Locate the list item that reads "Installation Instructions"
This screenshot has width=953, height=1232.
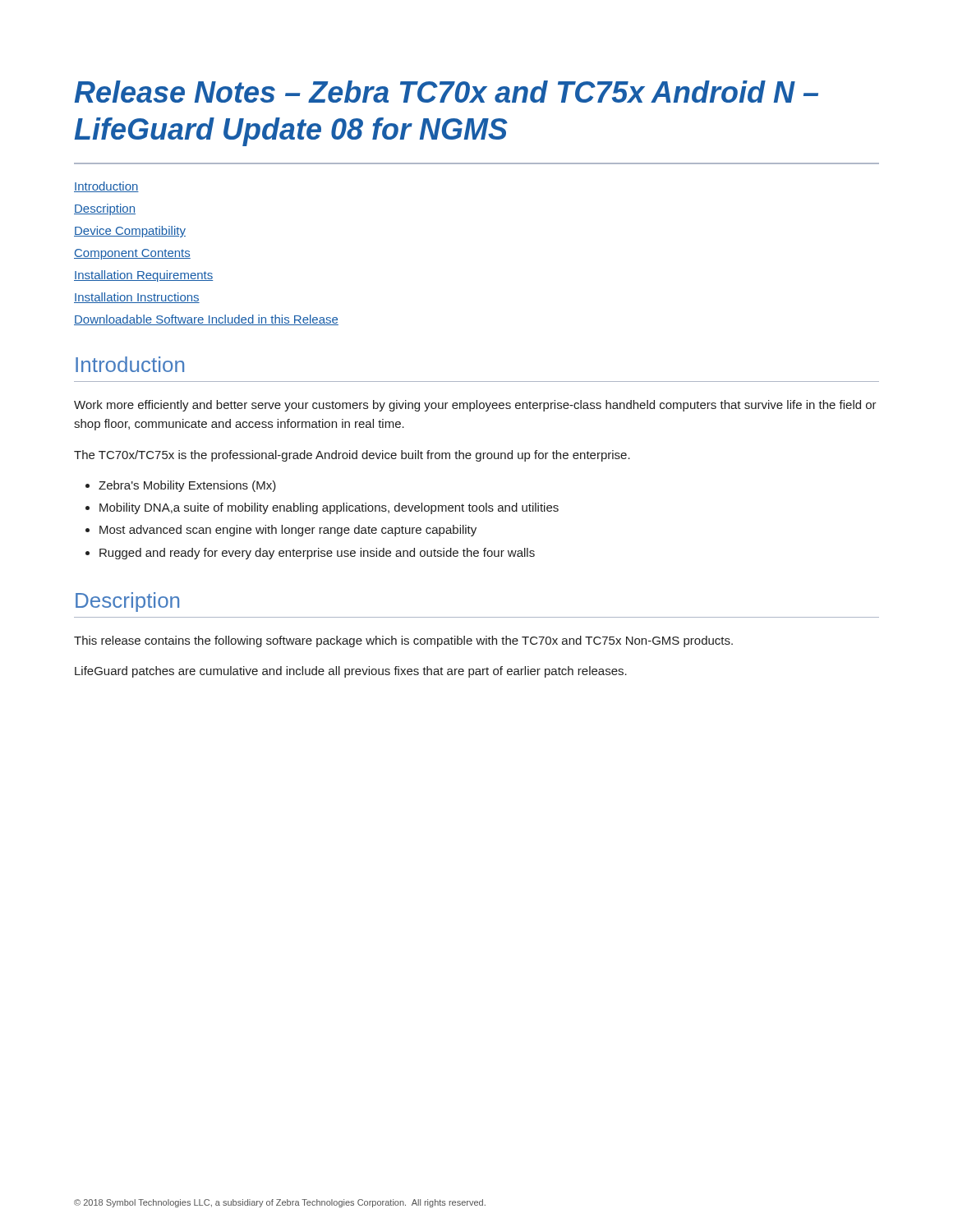click(137, 297)
